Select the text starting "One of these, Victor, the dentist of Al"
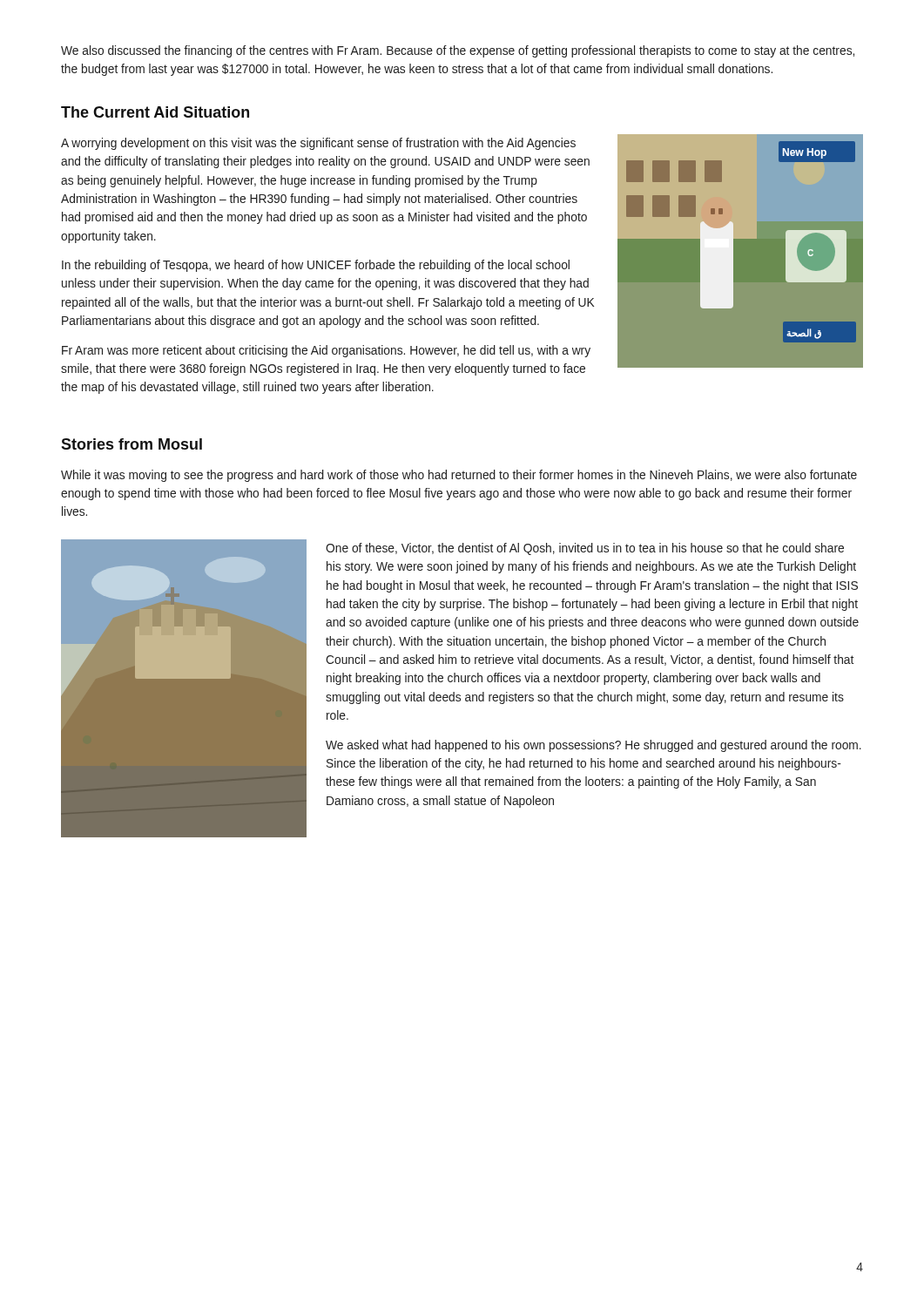Image resolution: width=924 pixels, height=1307 pixels. [594, 675]
